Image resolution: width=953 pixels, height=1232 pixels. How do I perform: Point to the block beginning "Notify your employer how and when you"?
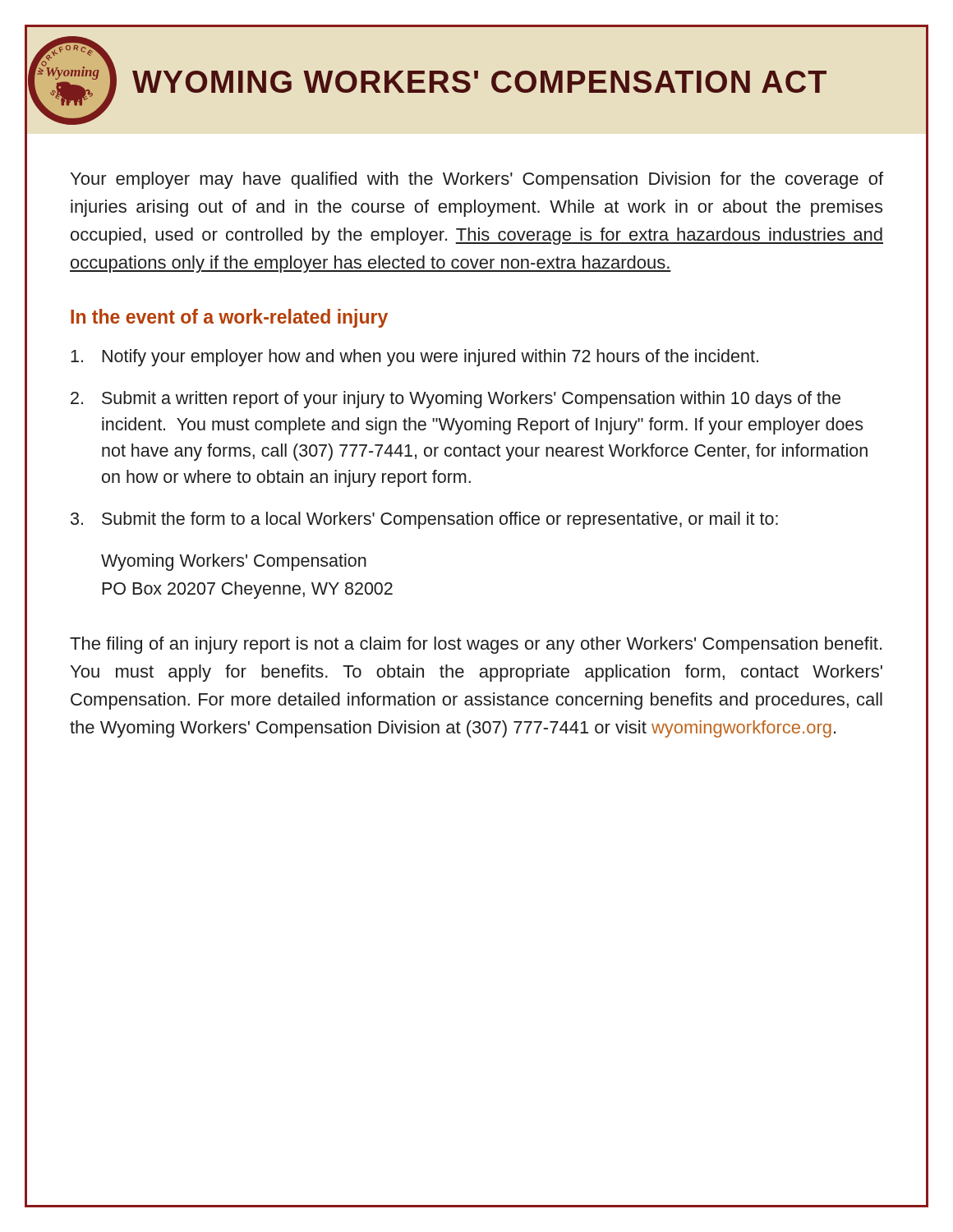pos(476,357)
